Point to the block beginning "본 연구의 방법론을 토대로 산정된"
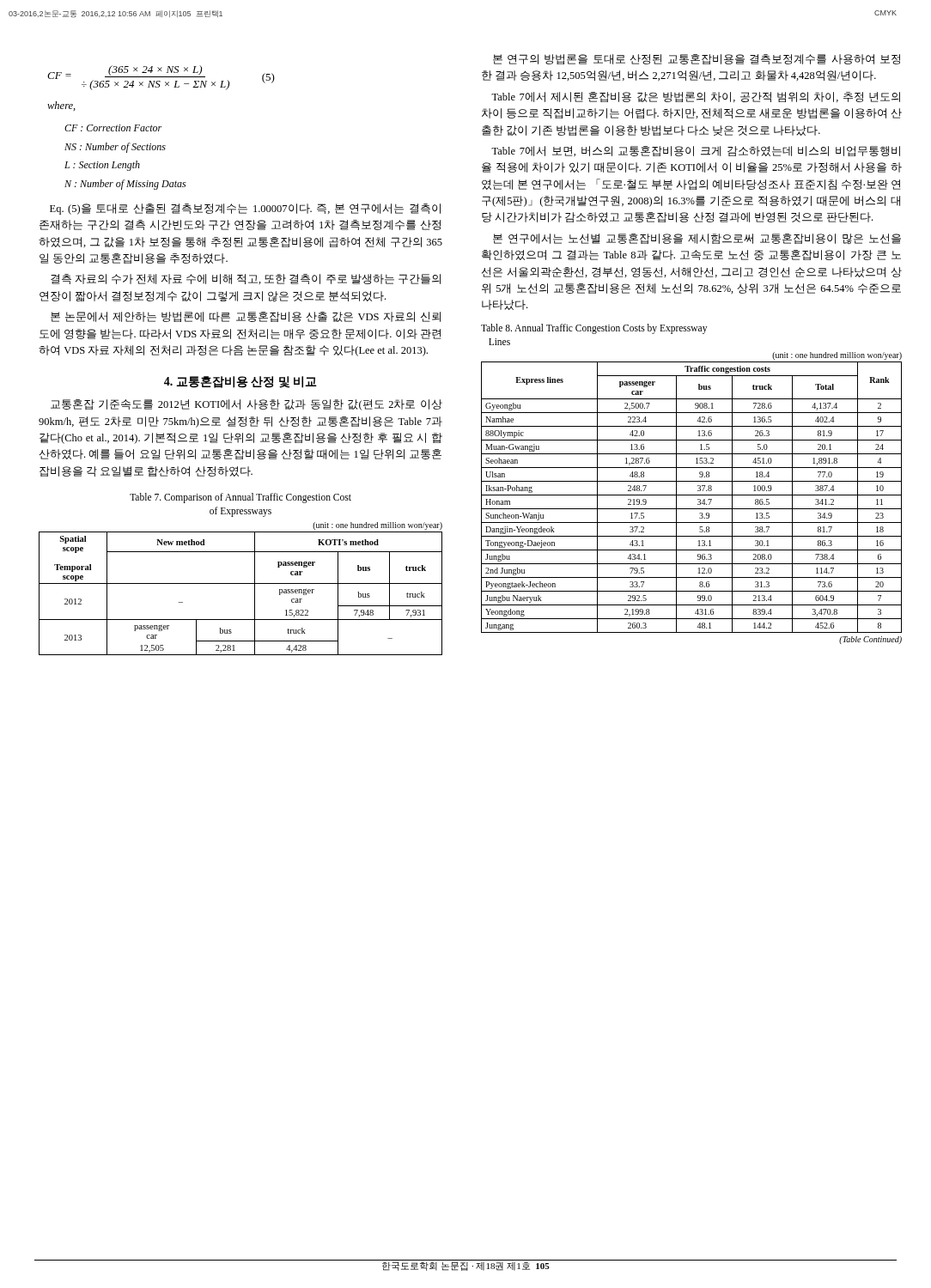Viewport: 931px width, 1288px height. (x=691, y=68)
